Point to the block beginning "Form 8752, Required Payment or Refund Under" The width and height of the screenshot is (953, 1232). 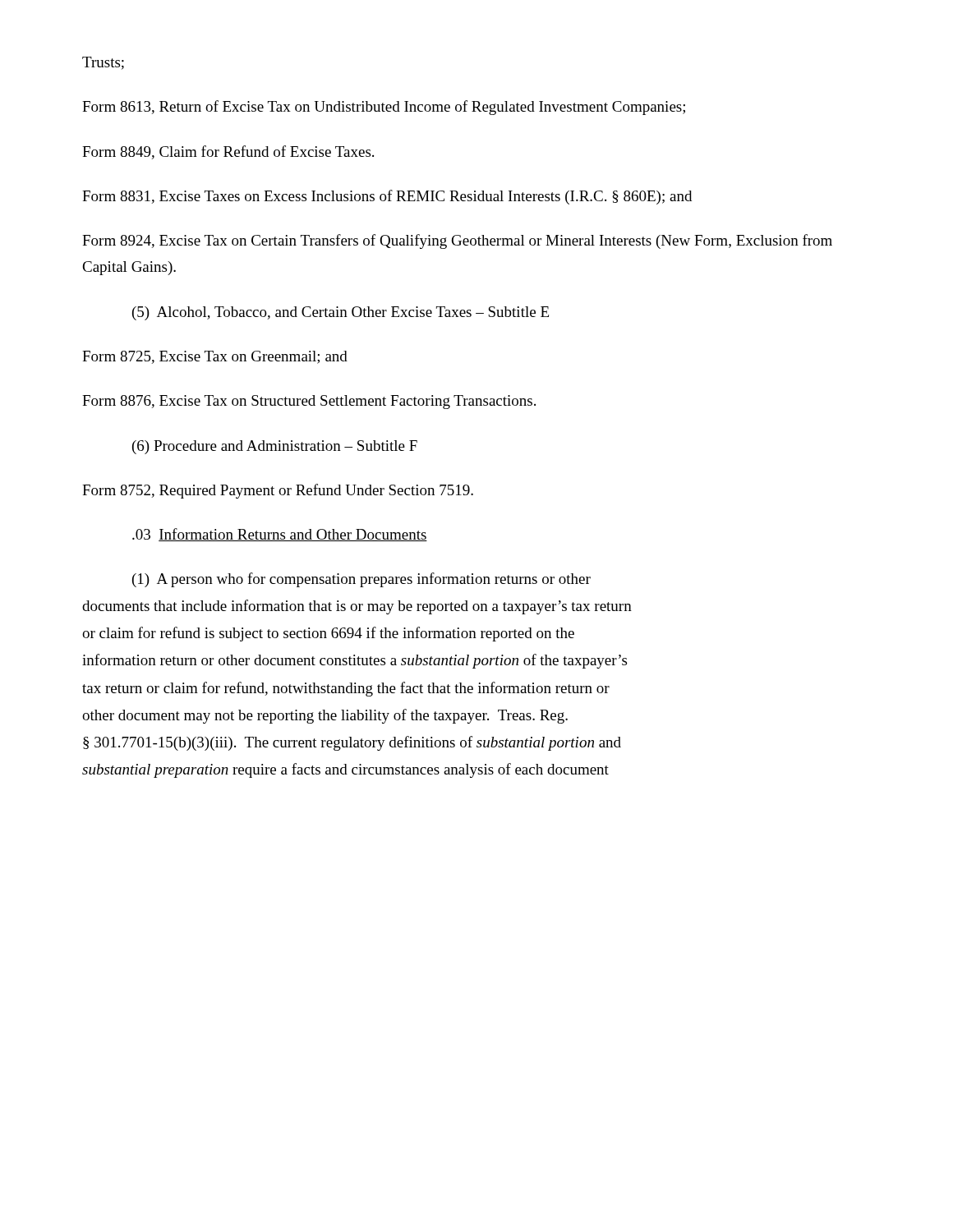pyautogui.click(x=278, y=490)
